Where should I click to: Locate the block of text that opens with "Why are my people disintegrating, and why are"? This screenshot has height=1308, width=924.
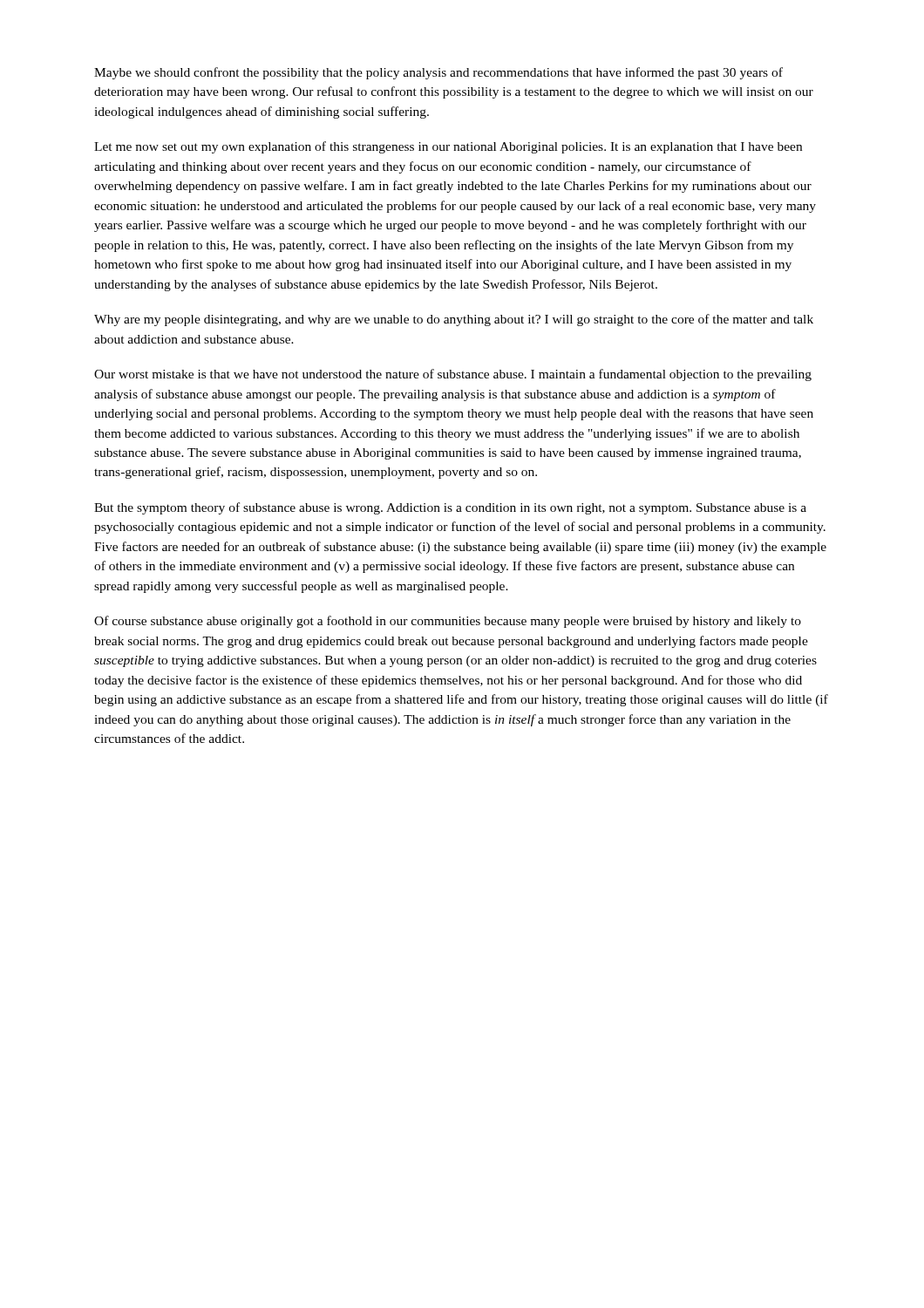point(454,329)
